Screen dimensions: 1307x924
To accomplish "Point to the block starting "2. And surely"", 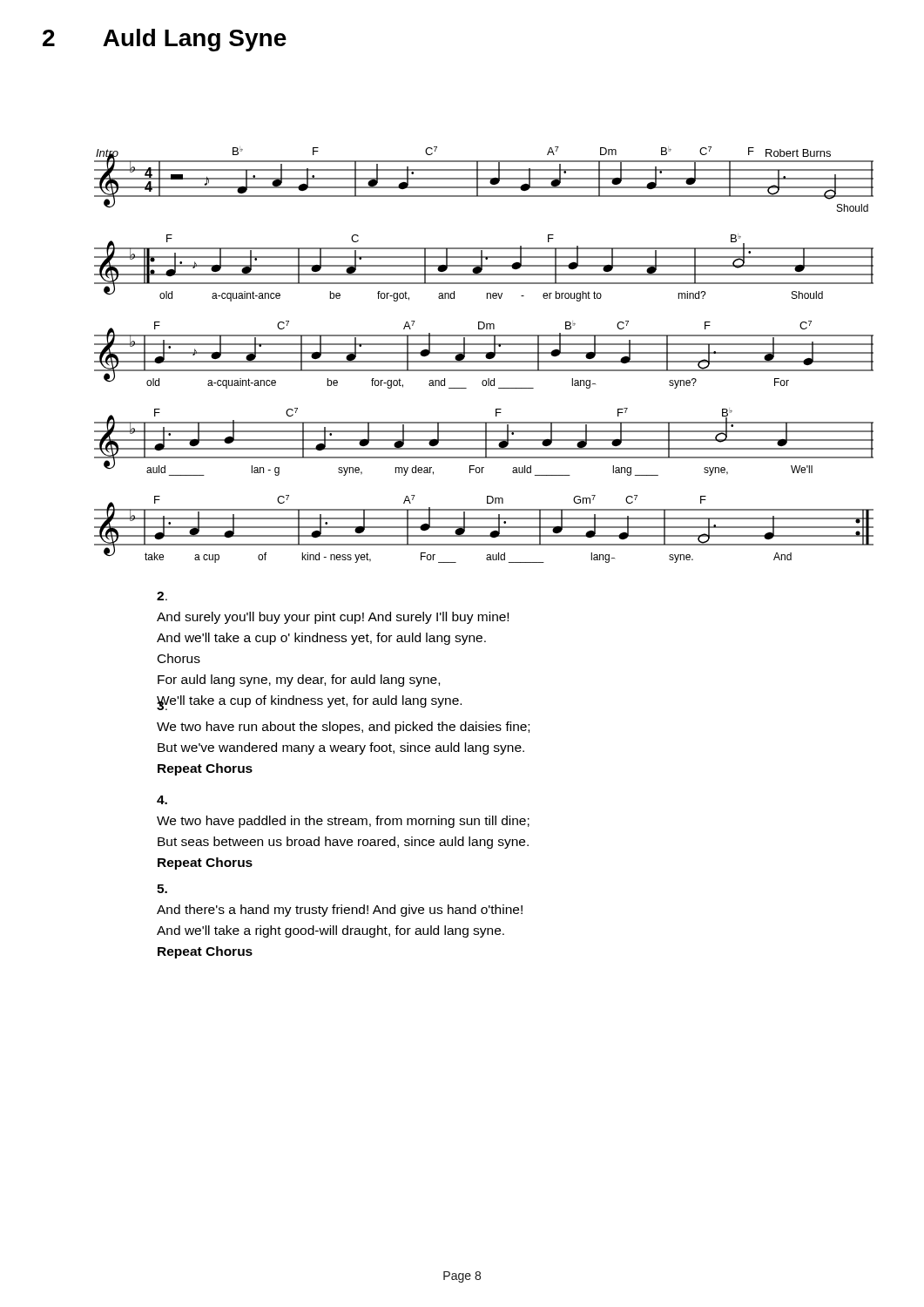I will coord(333,648).
